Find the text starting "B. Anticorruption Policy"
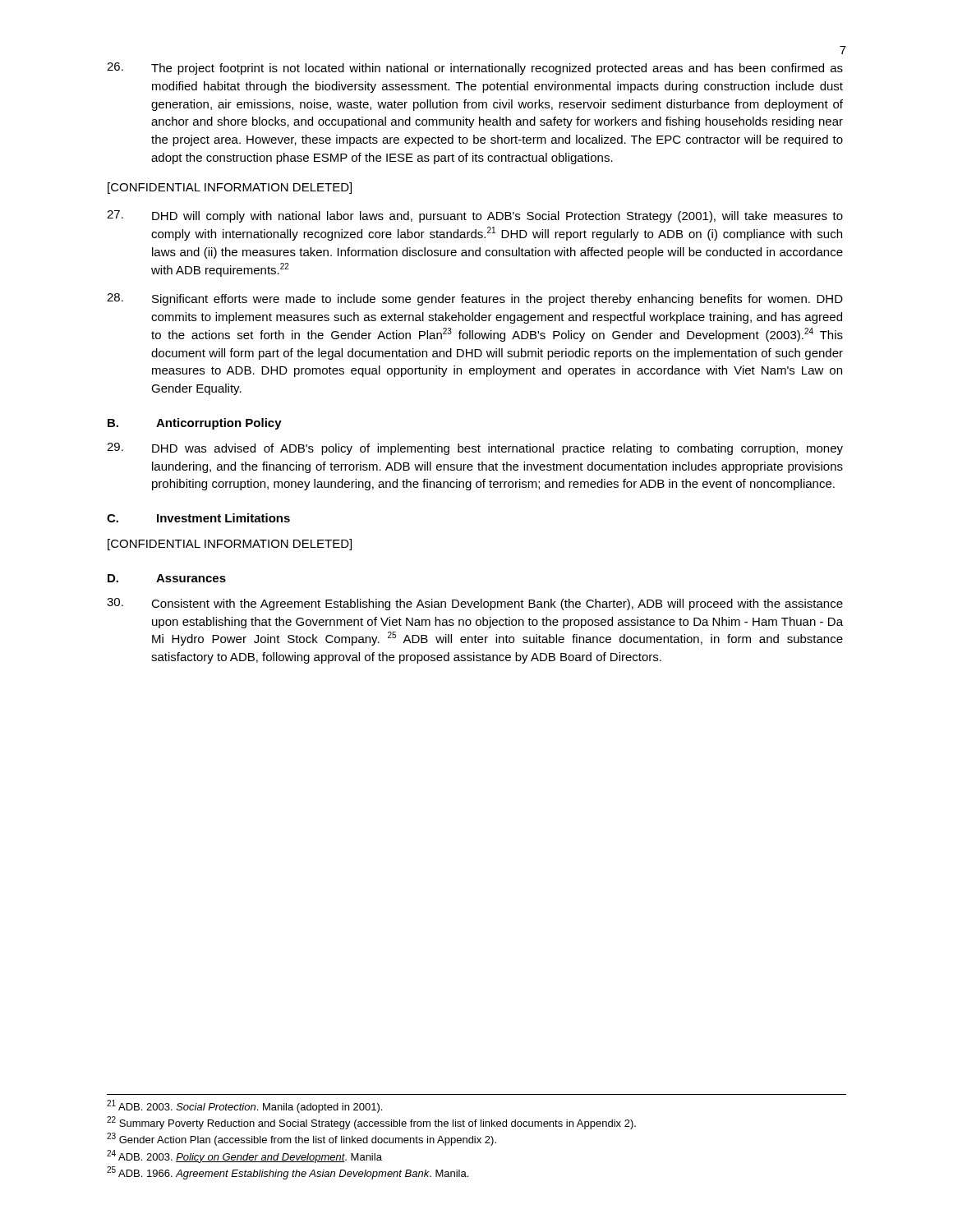953x1232 pixels. click(195, 424)
